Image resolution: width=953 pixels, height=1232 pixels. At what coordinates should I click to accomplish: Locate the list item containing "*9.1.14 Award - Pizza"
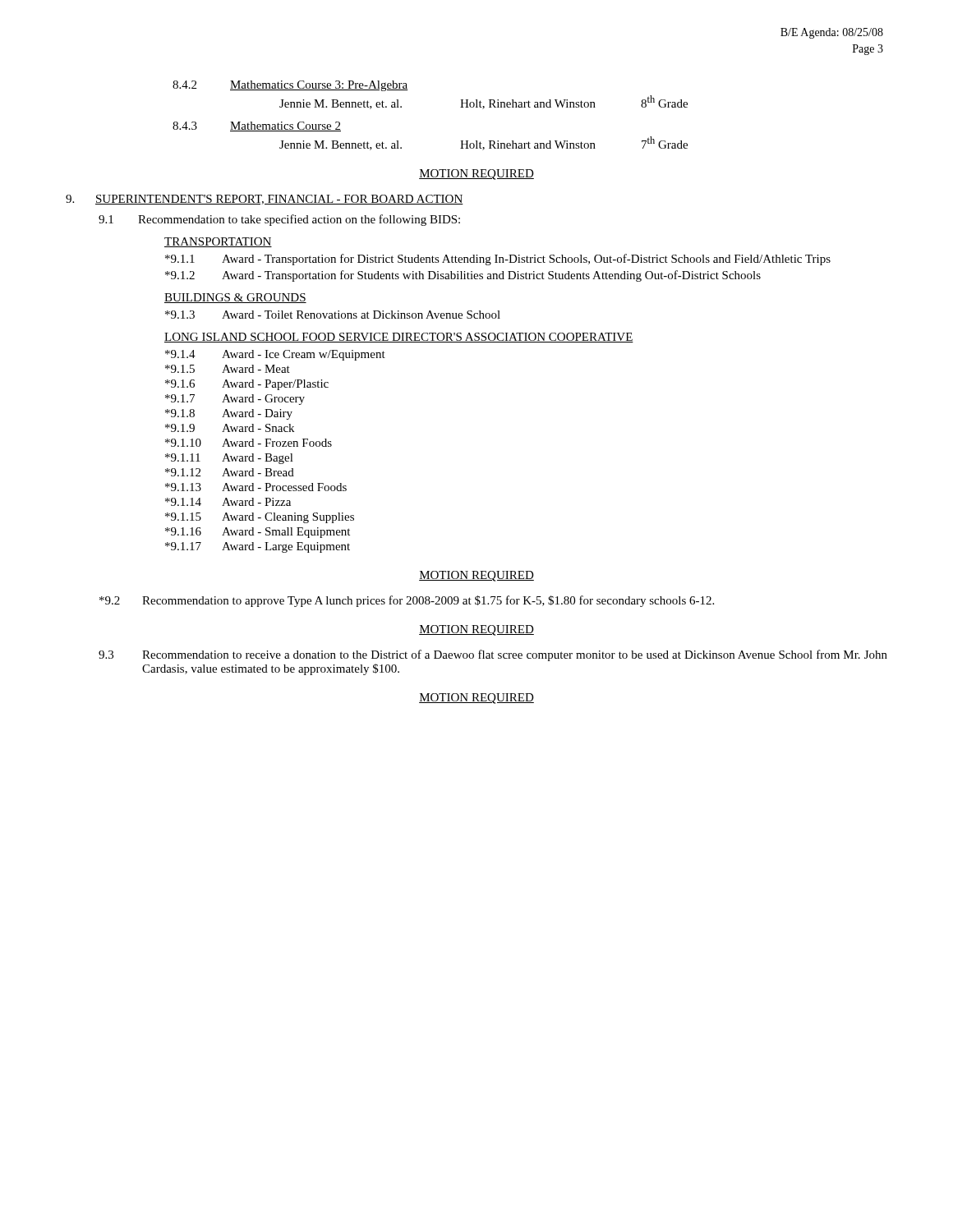click(x=228, y=502)
